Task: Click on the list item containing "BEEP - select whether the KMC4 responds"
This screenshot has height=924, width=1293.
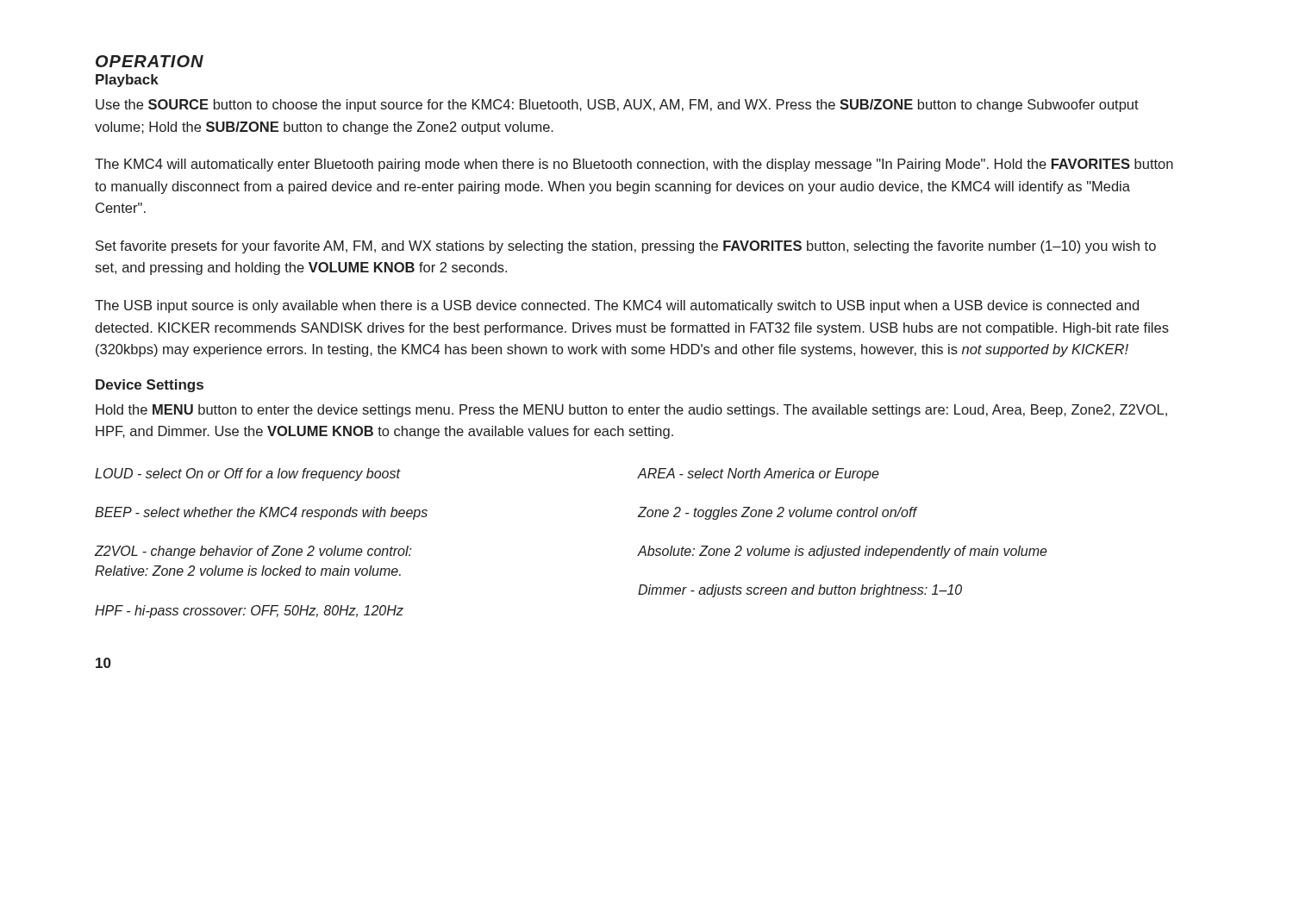Action: [261, 512]
